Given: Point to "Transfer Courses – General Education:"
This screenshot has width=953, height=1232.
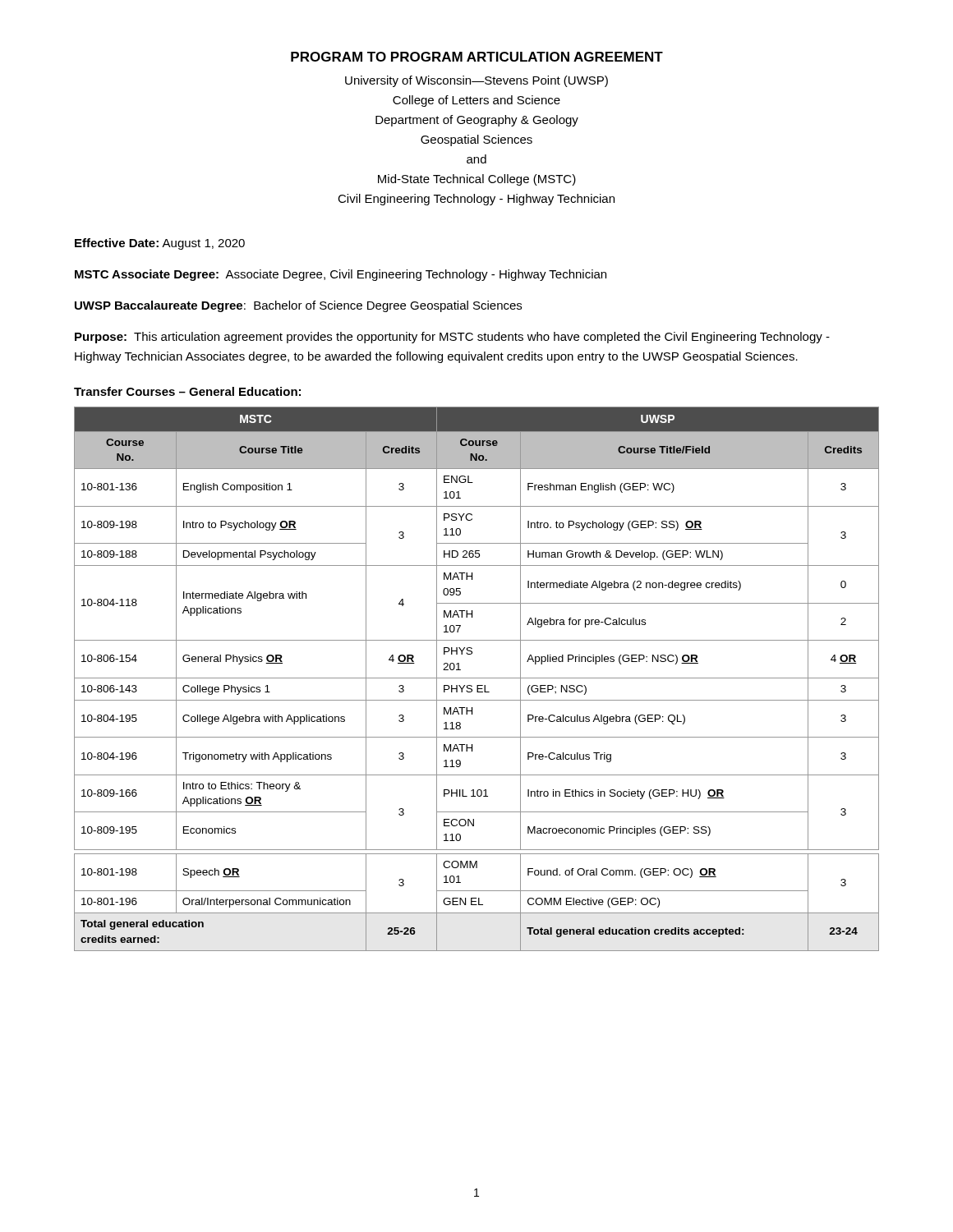Looking at the screenshot, I should pyautogui.click(x=188, y=391).
